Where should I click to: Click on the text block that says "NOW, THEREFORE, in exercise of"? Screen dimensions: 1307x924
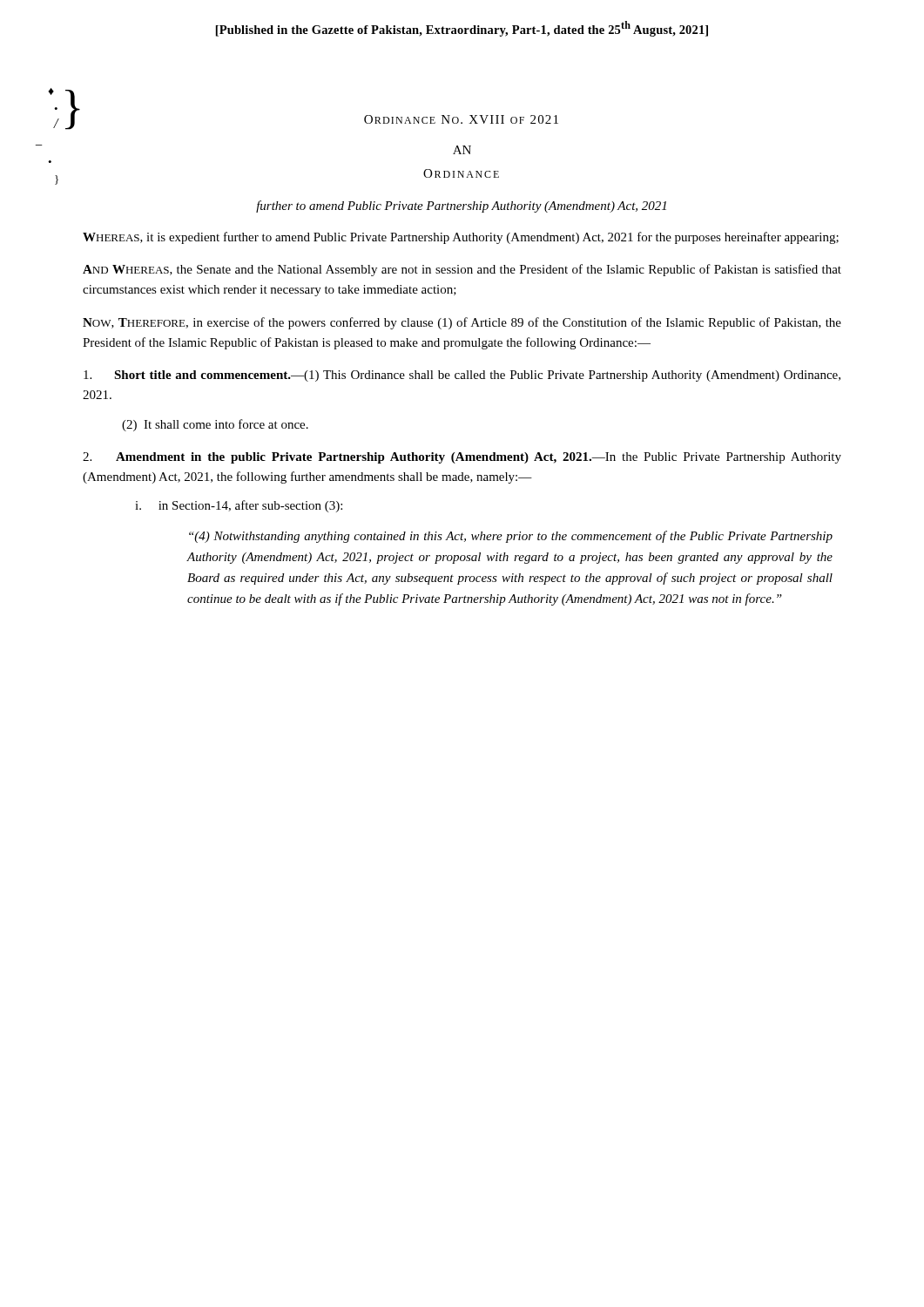(x=462, y=332)
